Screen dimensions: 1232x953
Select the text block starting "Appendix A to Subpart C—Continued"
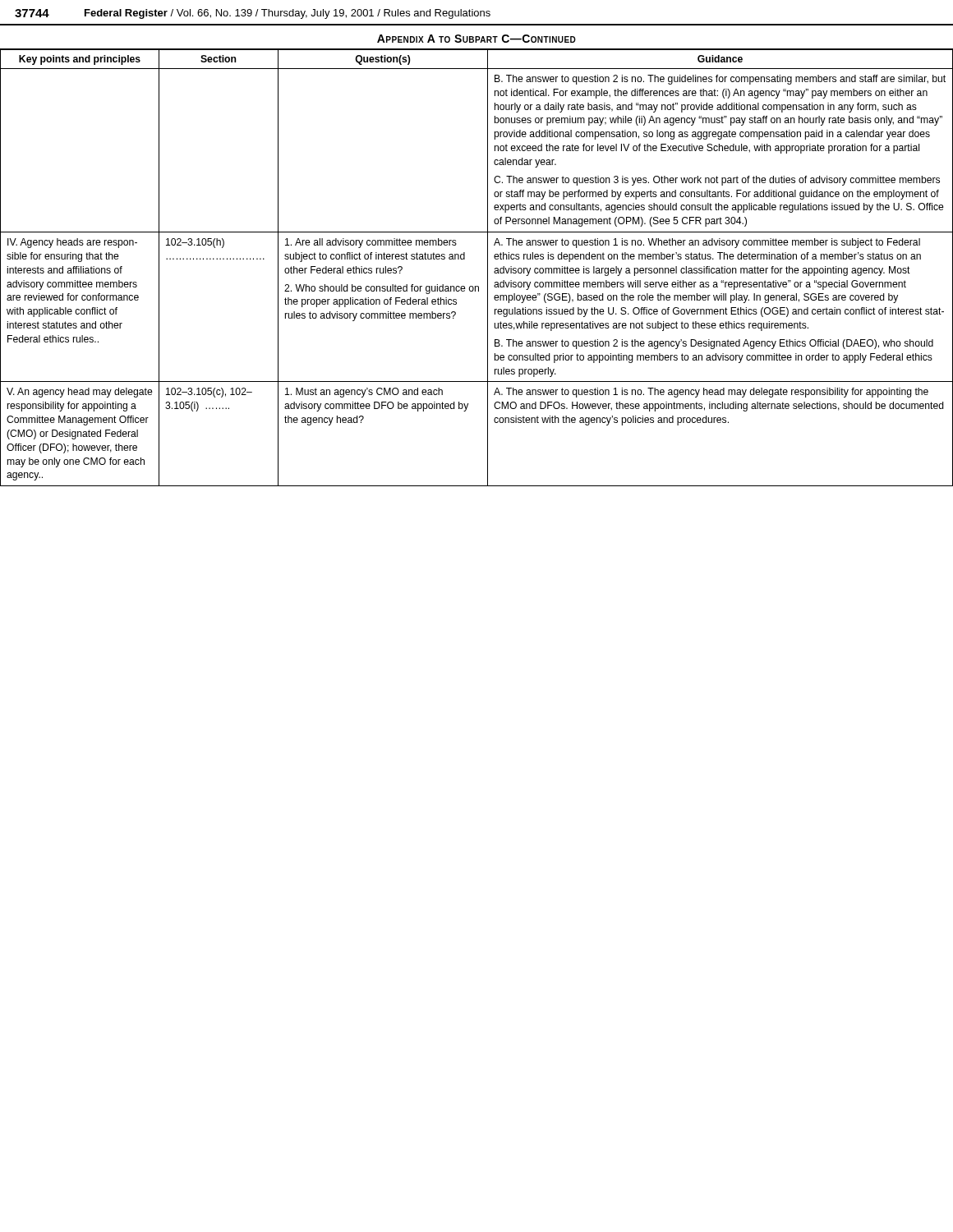click(476, 39)
